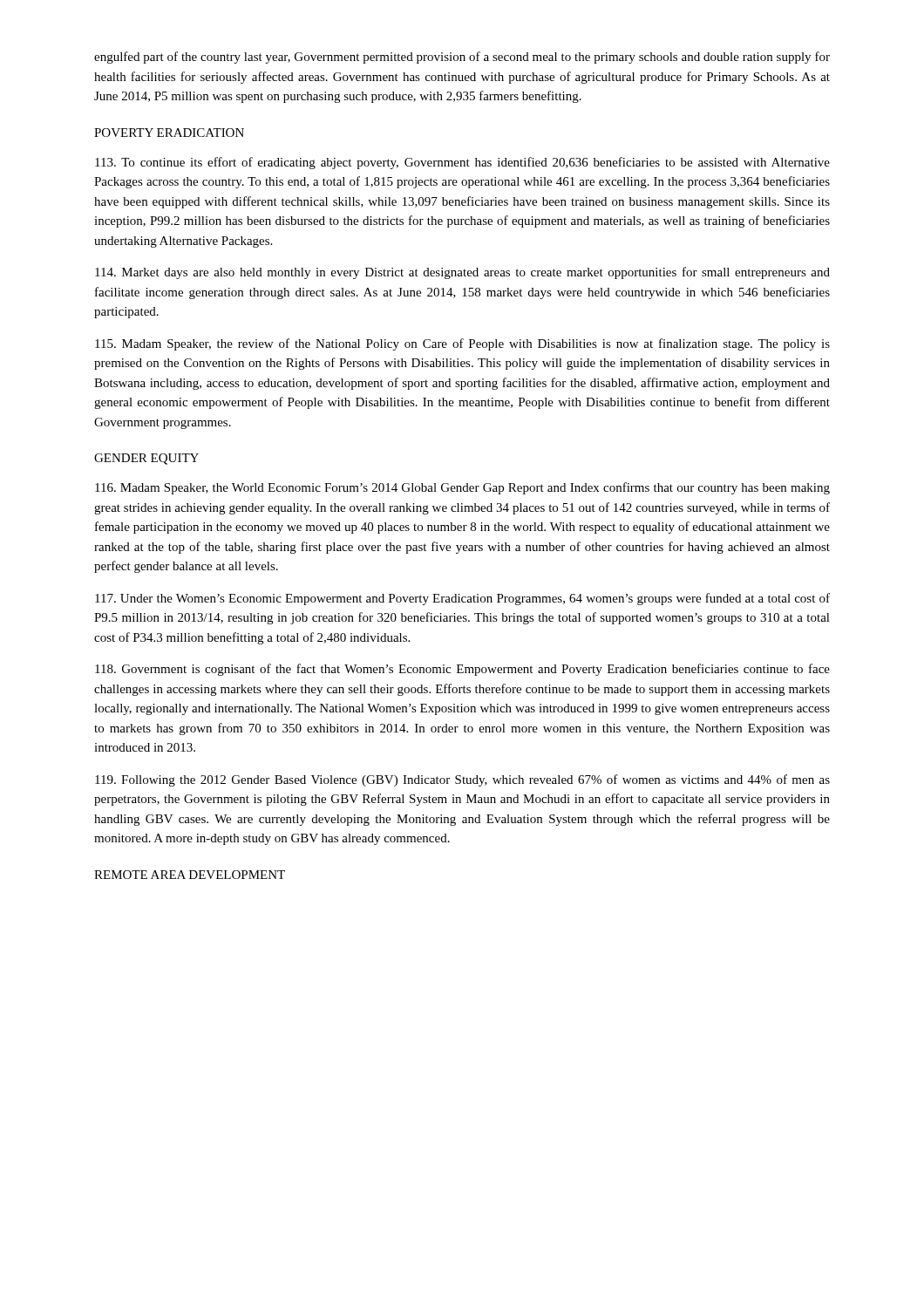
Task: Locate the section header that says "REMOTE AREA DEVELOPMENT"
Action: click(x=190, y=874)
